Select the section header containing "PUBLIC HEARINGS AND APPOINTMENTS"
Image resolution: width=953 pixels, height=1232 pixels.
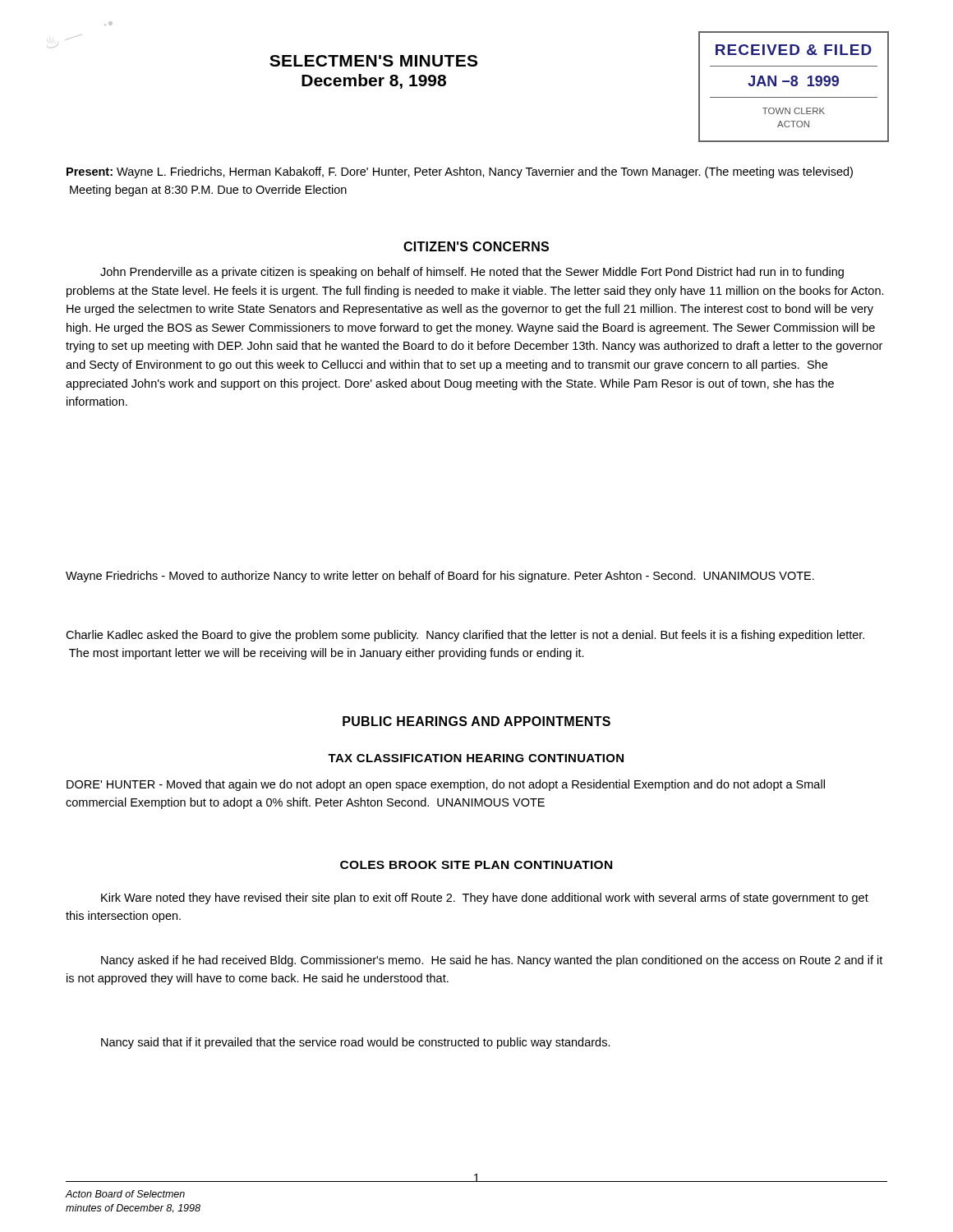tap(476, 722)
